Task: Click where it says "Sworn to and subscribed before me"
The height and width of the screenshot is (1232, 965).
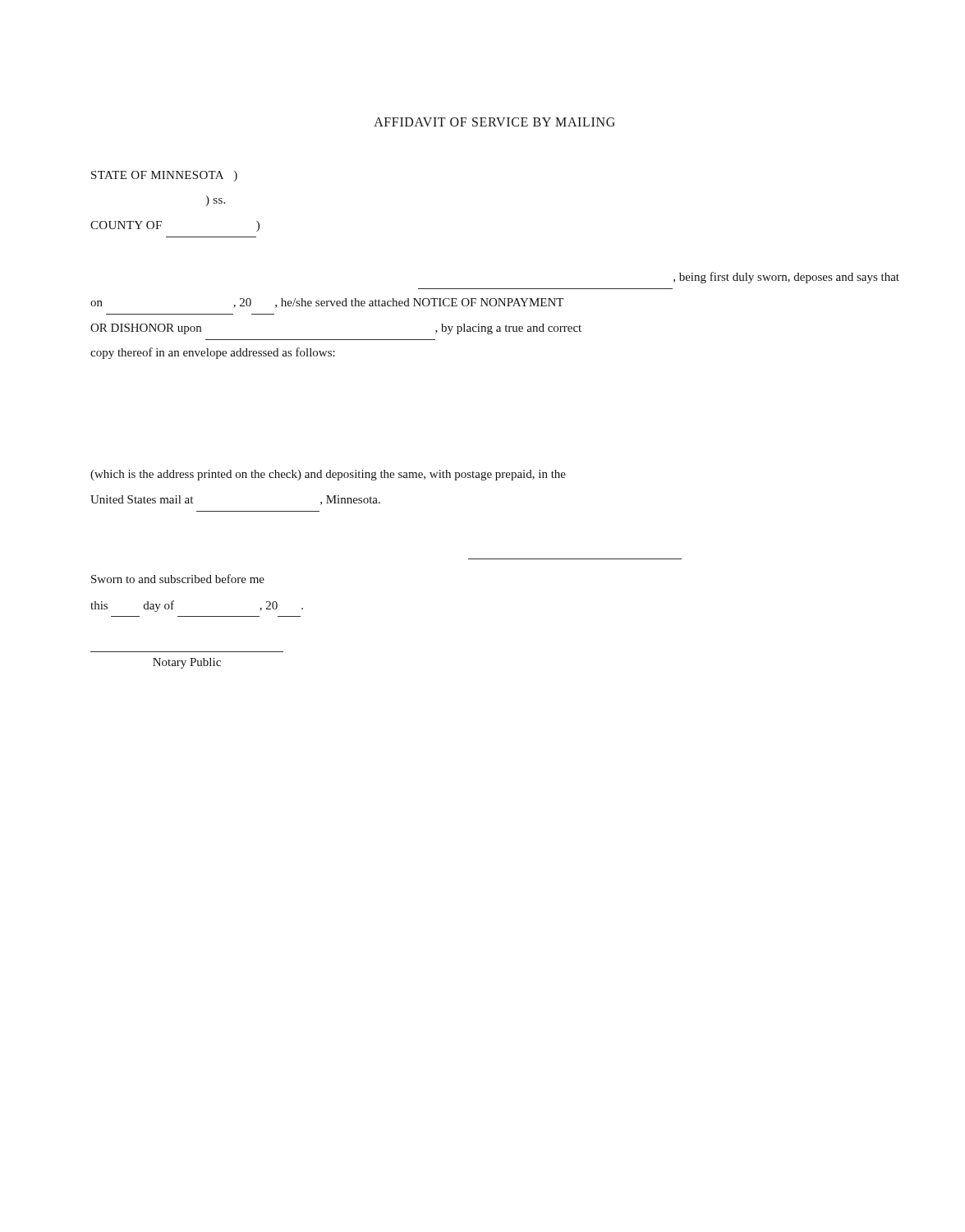Action: 177,579
